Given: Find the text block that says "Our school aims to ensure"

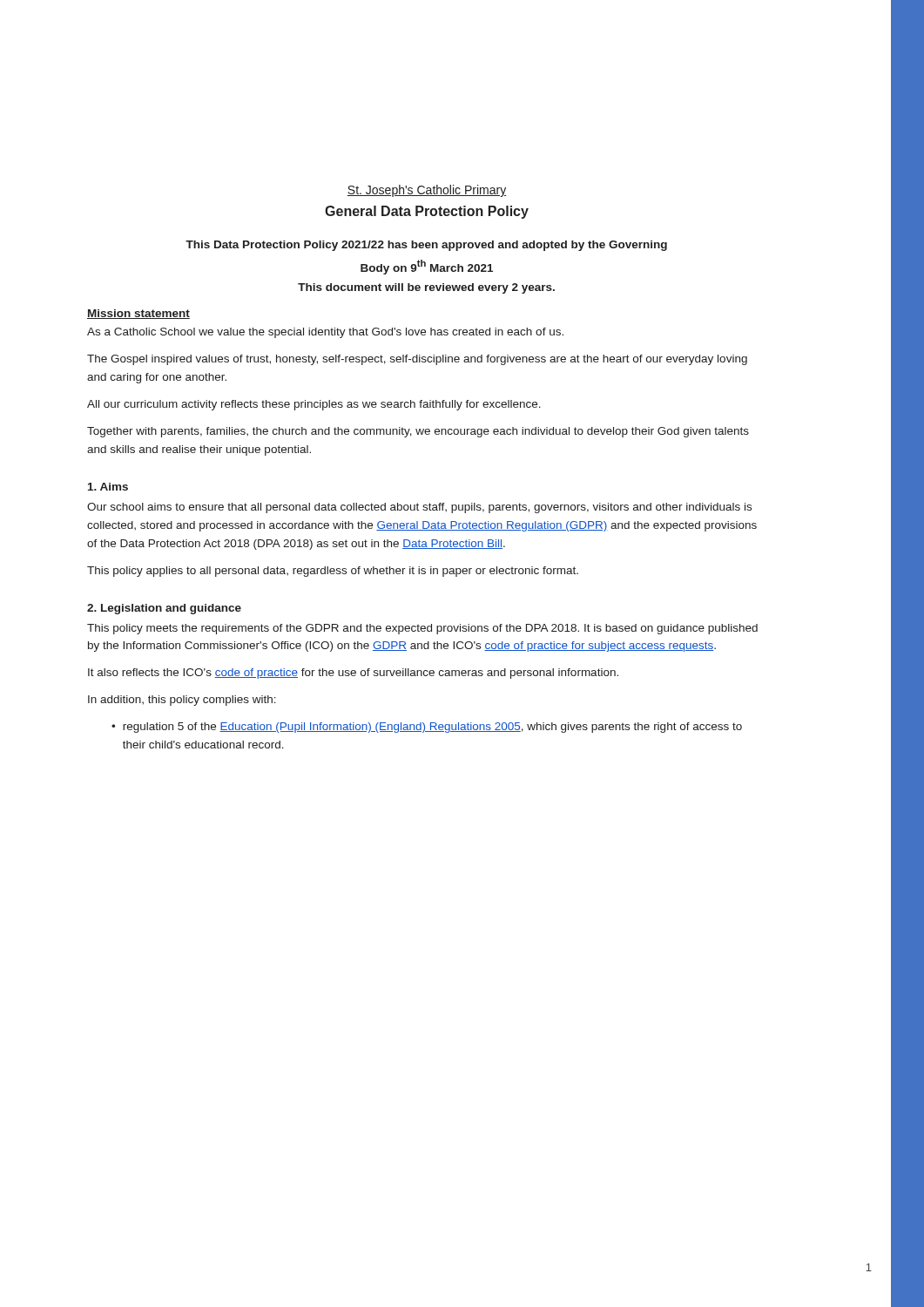Looking at the screenshot, I should point(422,525).
